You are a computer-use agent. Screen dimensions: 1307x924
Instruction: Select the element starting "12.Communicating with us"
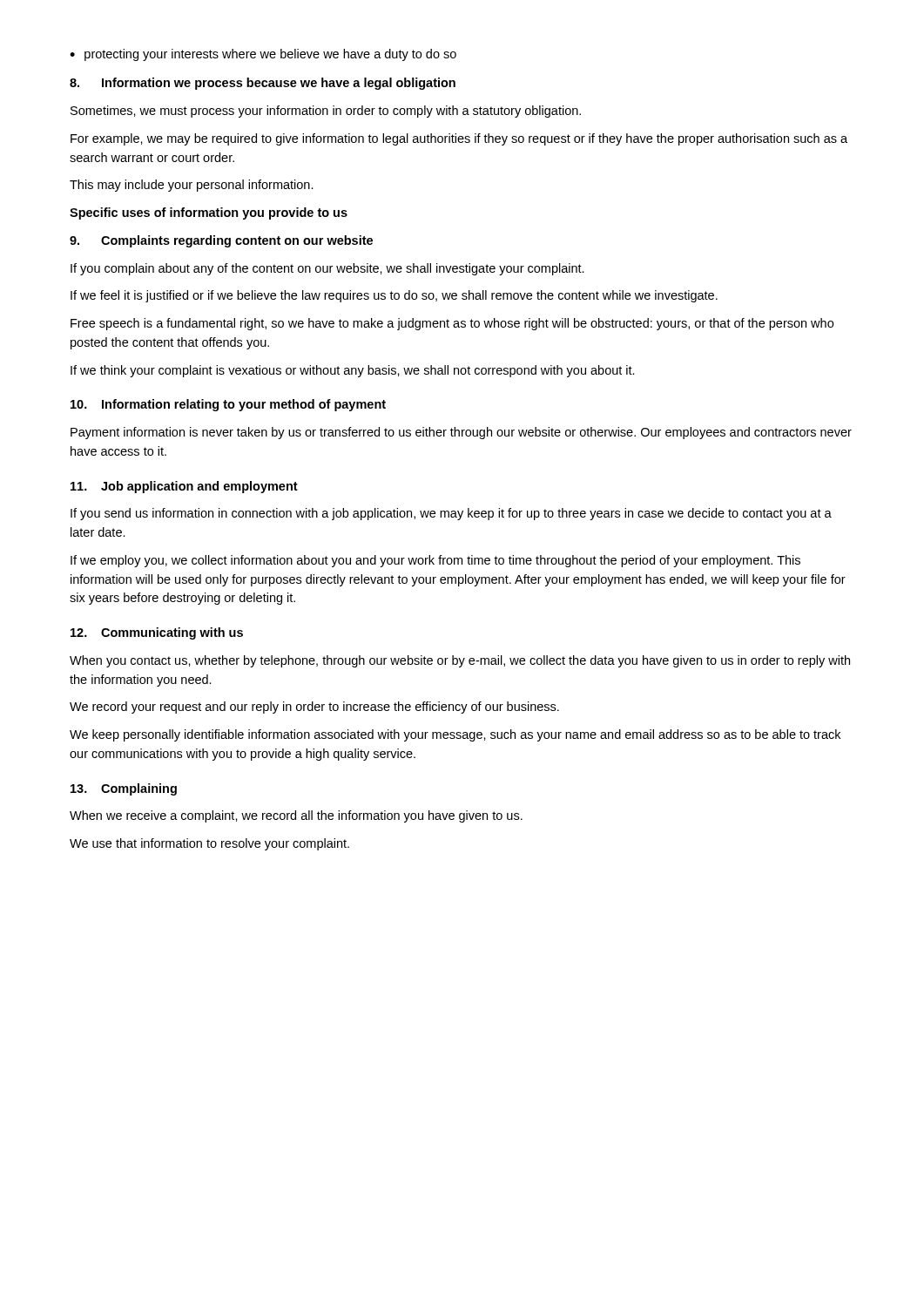[157, 633]
